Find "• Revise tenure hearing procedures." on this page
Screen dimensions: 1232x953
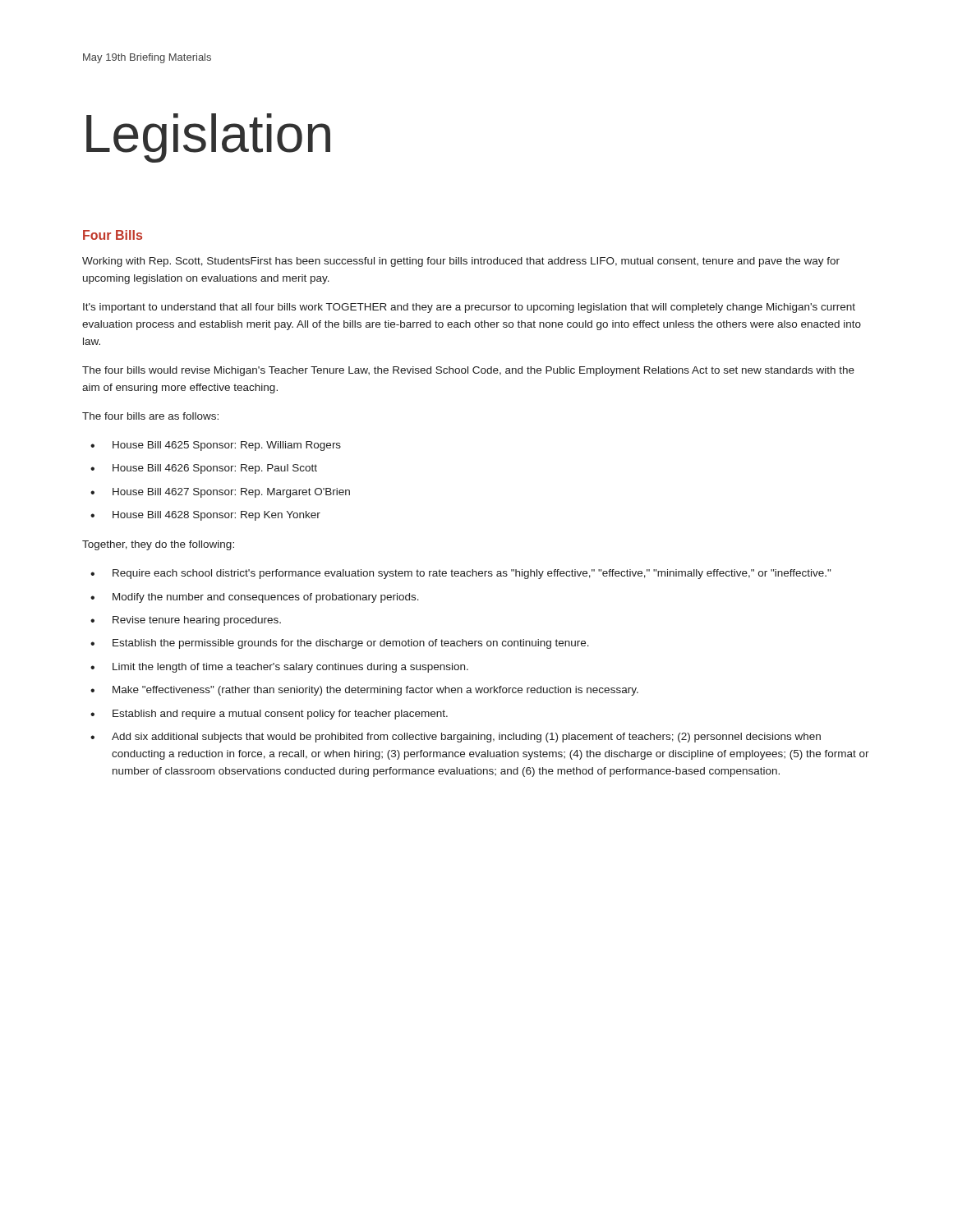tap(186, 621)
